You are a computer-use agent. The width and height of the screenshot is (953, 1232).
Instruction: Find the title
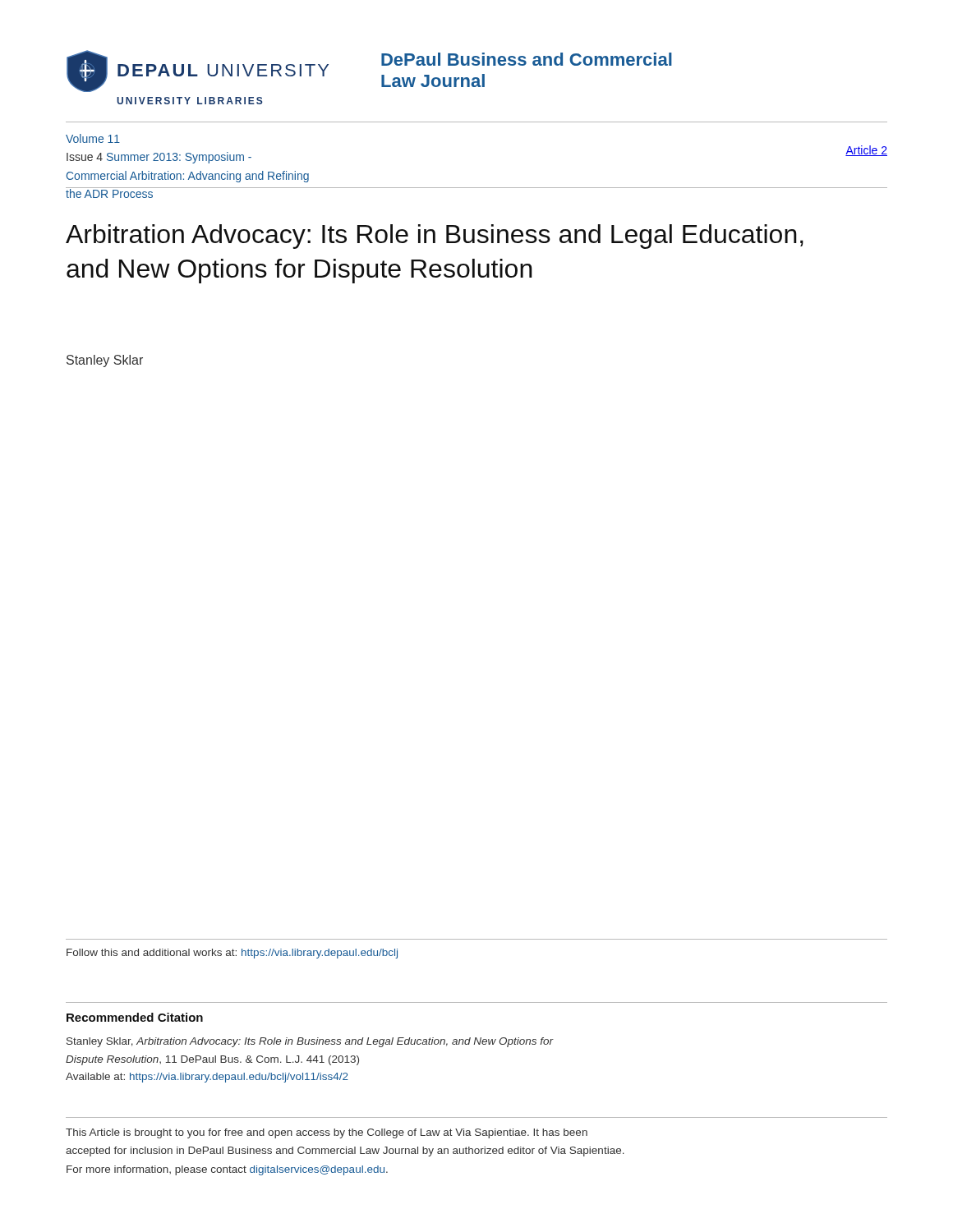[476, 252]
